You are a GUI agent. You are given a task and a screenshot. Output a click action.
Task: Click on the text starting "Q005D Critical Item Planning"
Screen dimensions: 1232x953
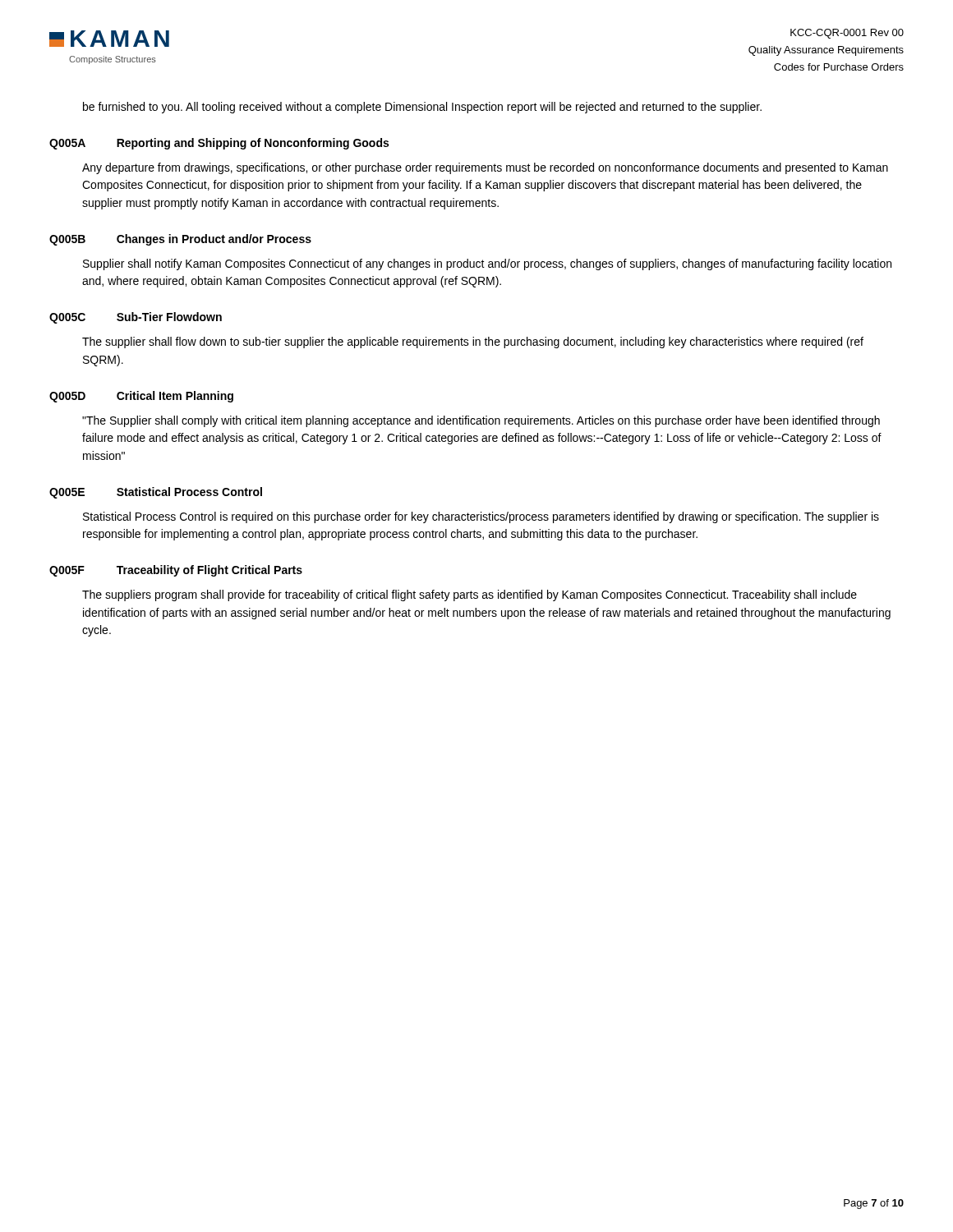coord(142,395)
